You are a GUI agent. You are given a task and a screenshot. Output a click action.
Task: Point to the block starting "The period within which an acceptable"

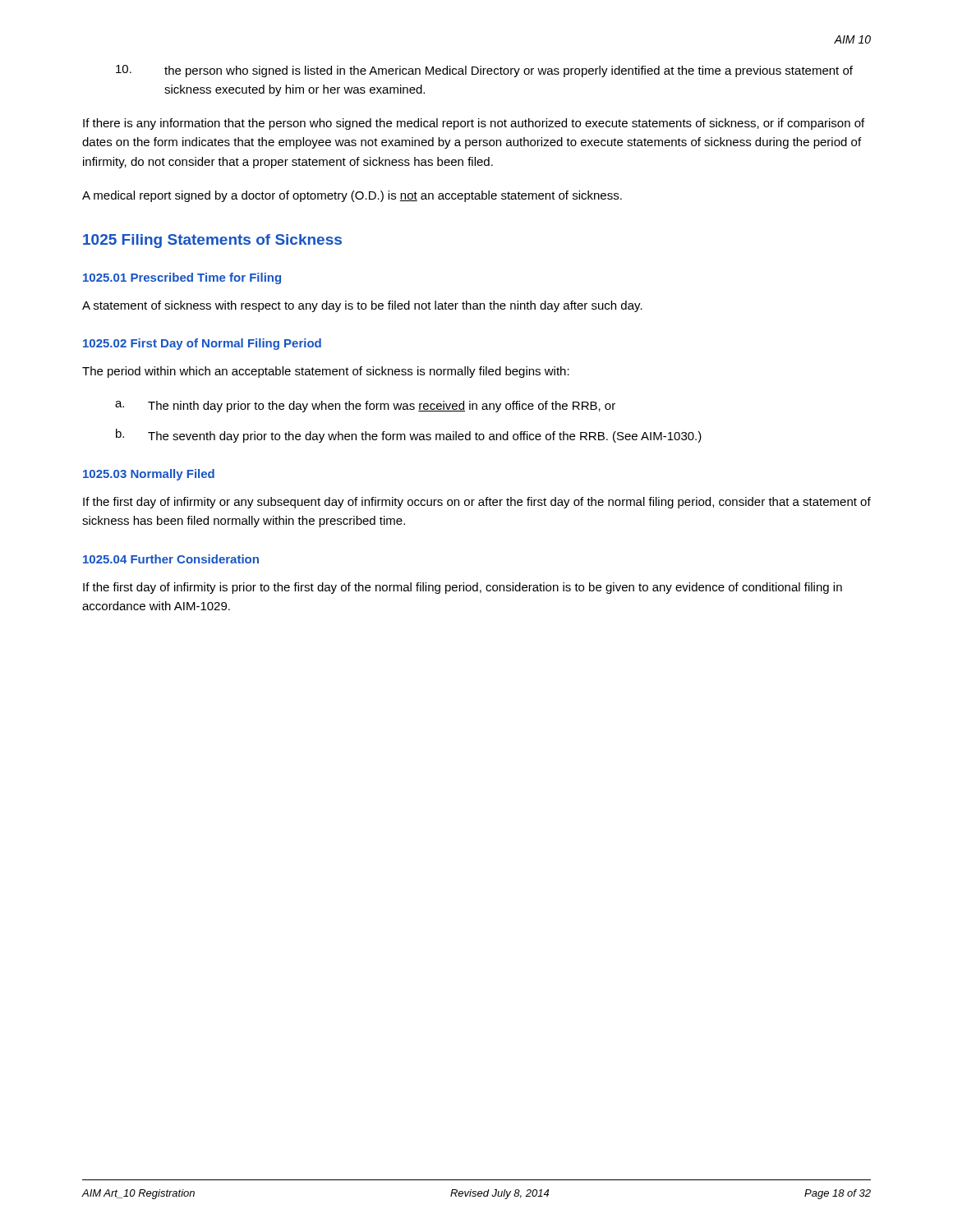pos(326,371)
